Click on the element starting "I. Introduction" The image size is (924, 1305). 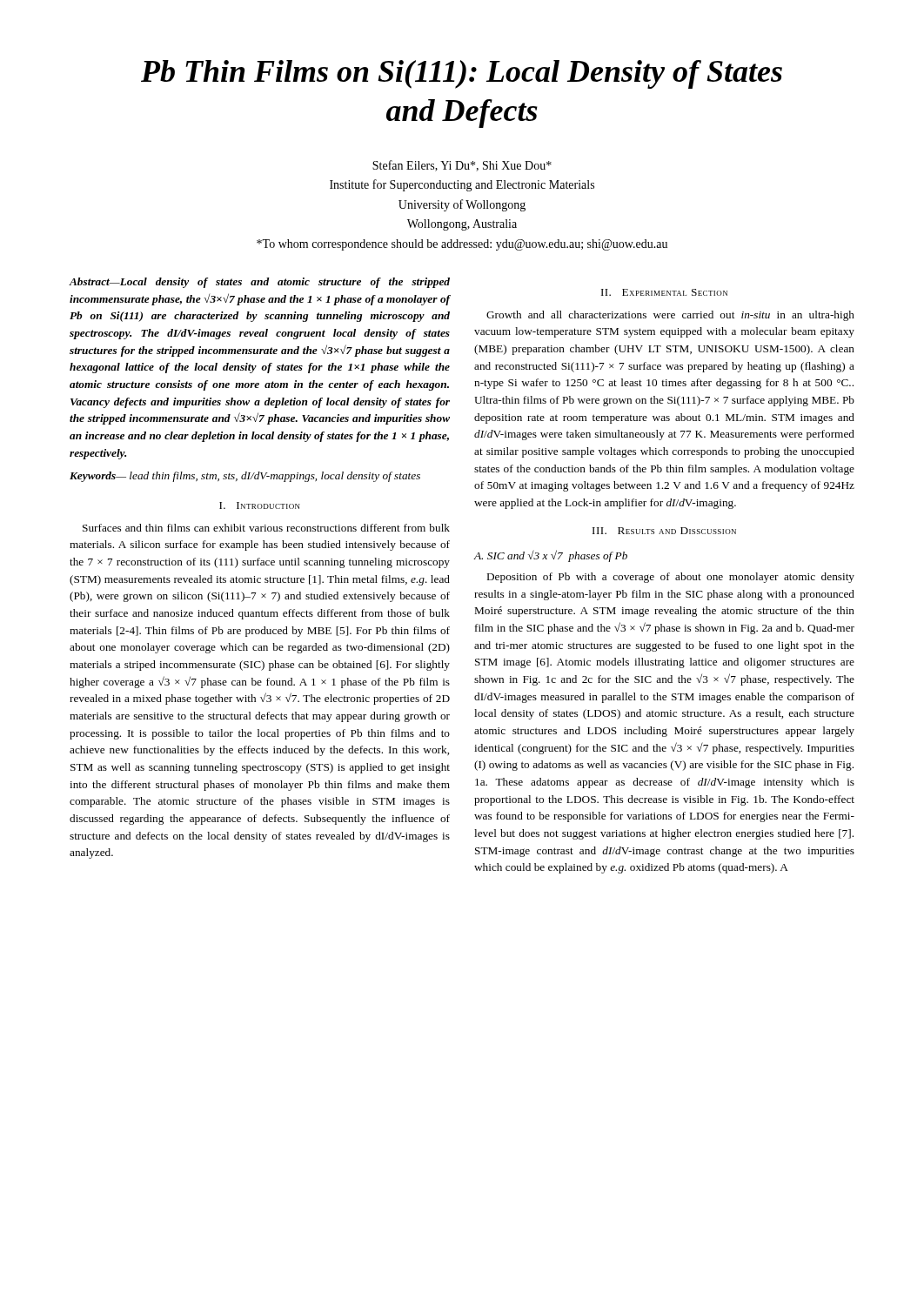click(x=260, y=505)
